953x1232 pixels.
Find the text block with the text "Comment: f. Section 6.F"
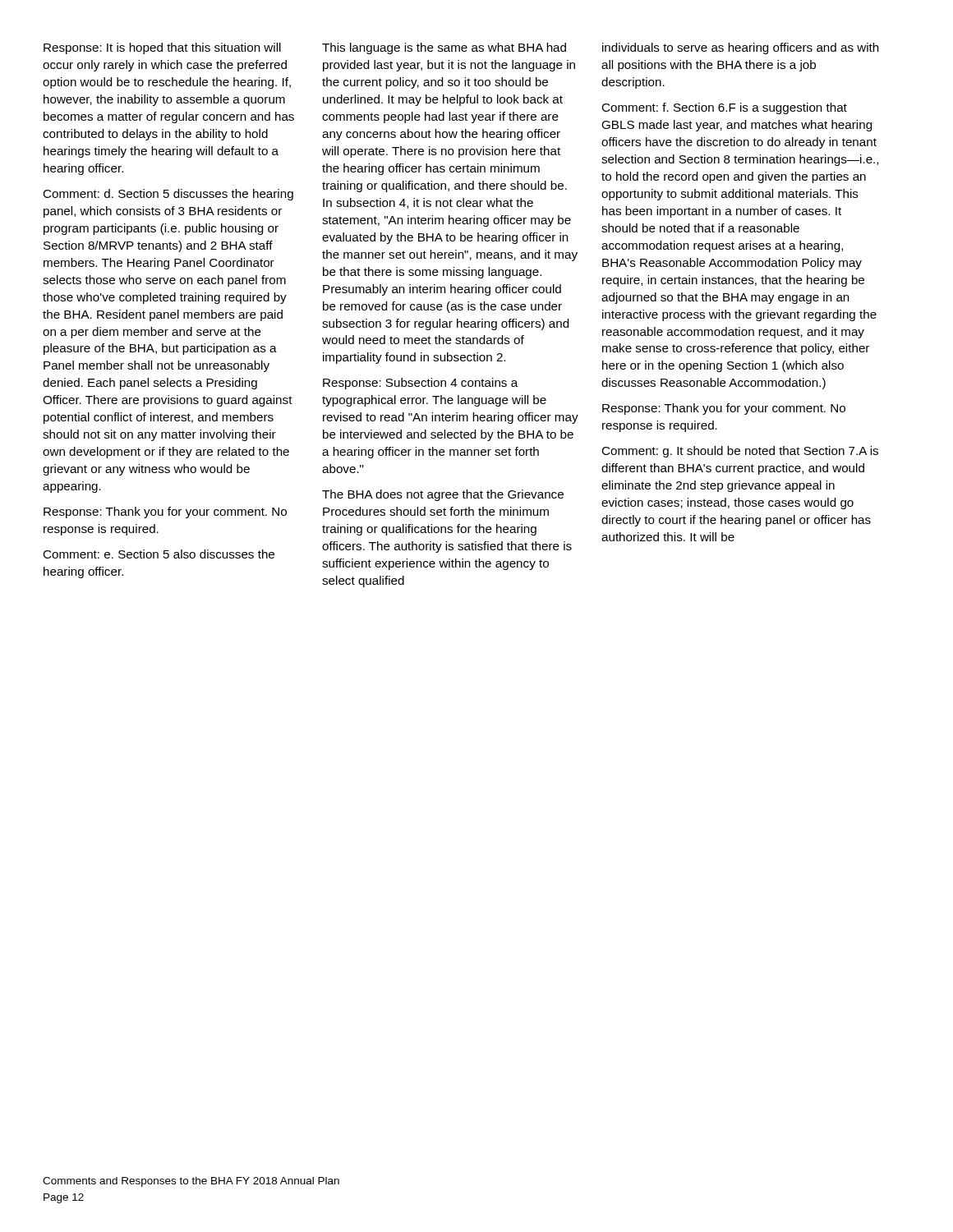tap(741, 246)
